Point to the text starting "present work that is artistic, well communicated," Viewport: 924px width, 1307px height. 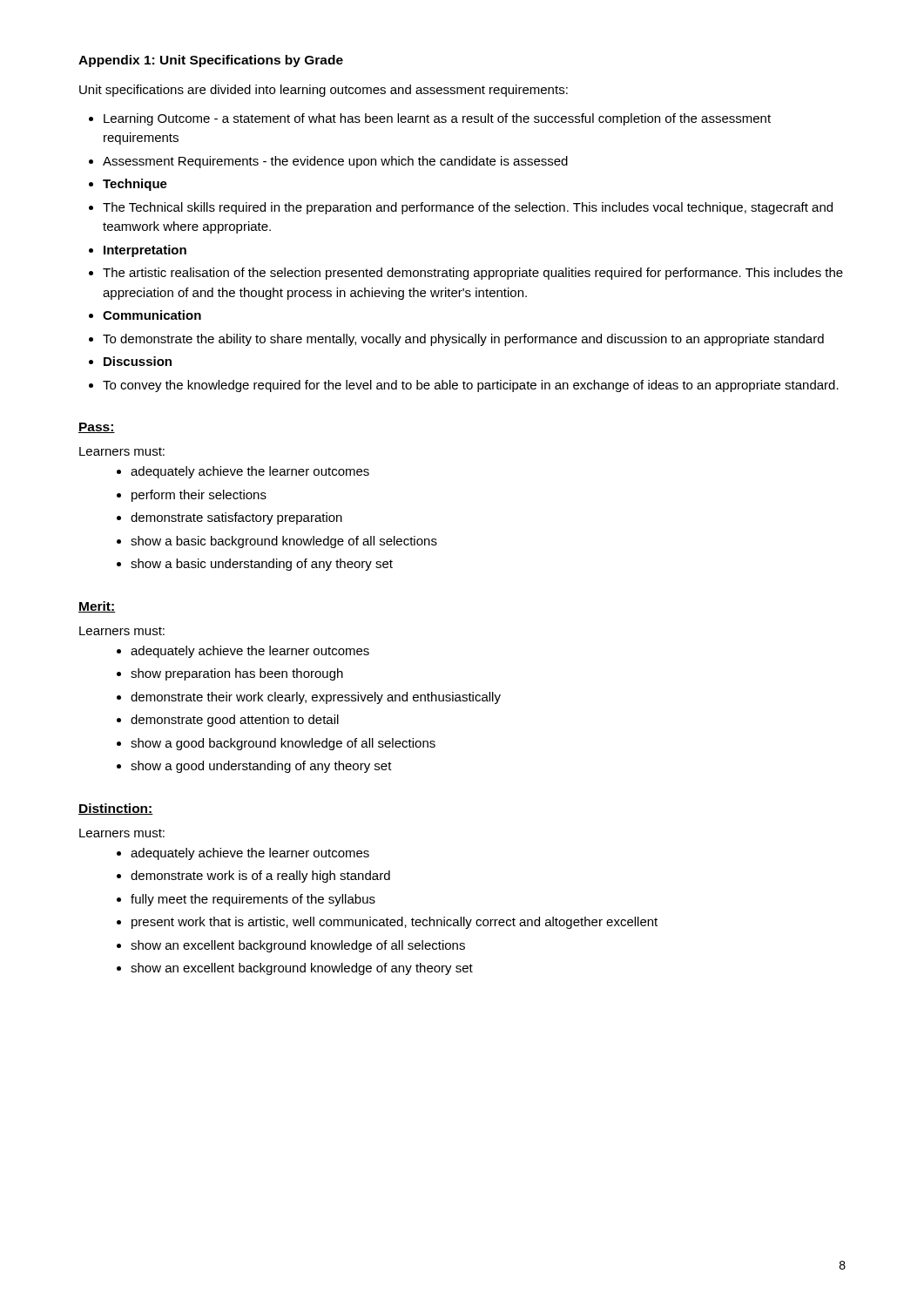point(394,921)
